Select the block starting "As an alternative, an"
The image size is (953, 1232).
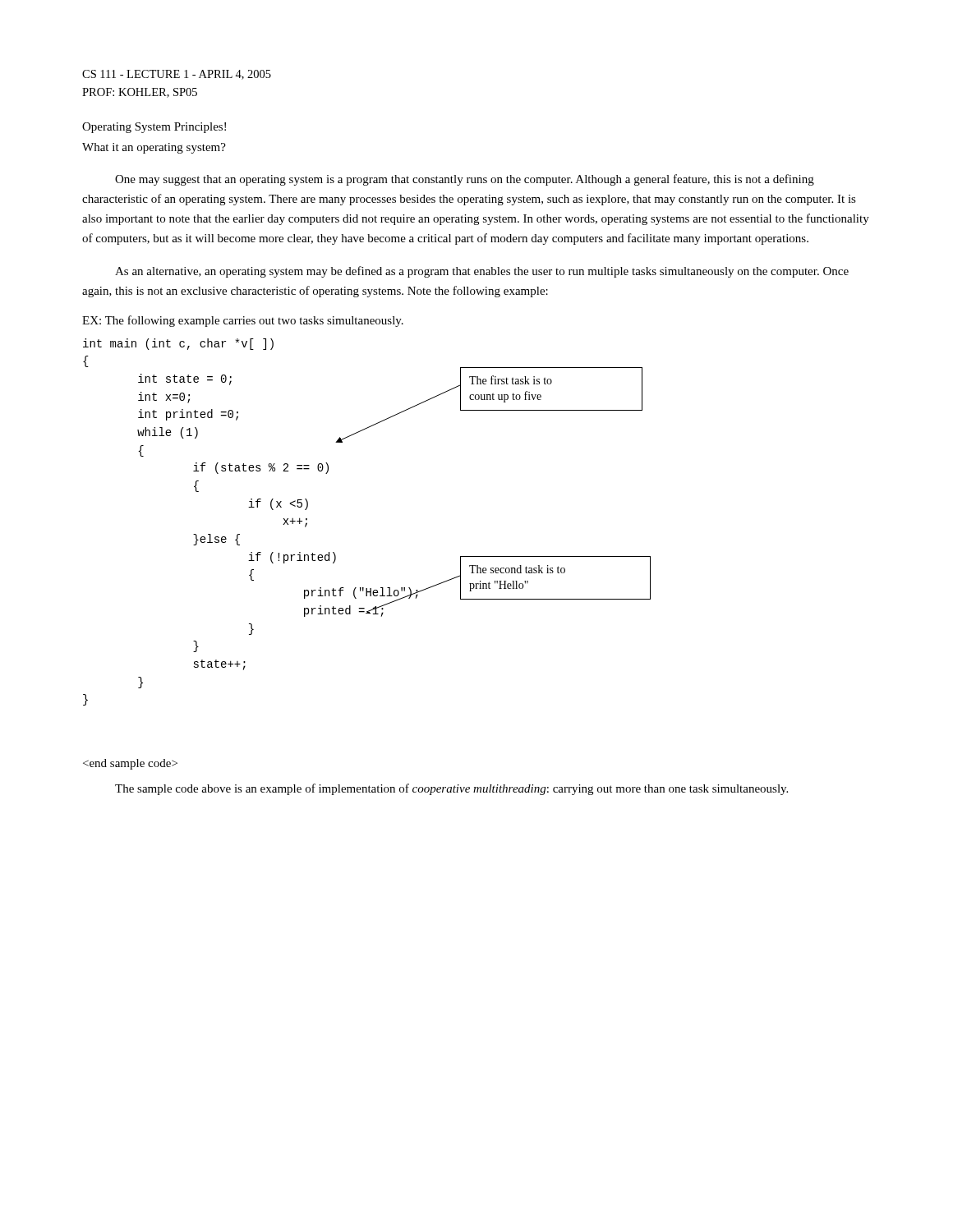465,280
